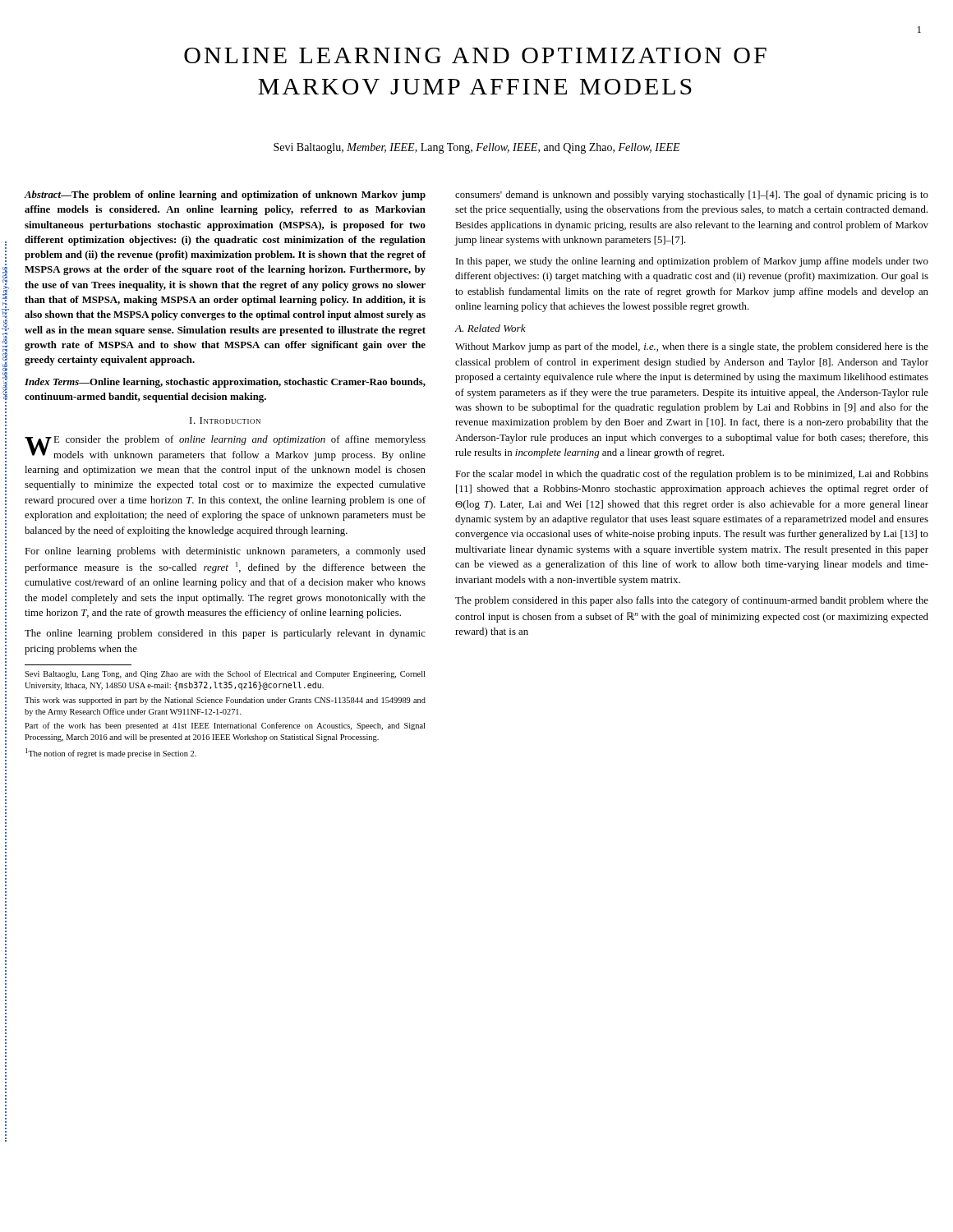Select the region starting "1The notion of regret is made precise"
This screenshot has width=953, height=1232.
tap(111, 753)
